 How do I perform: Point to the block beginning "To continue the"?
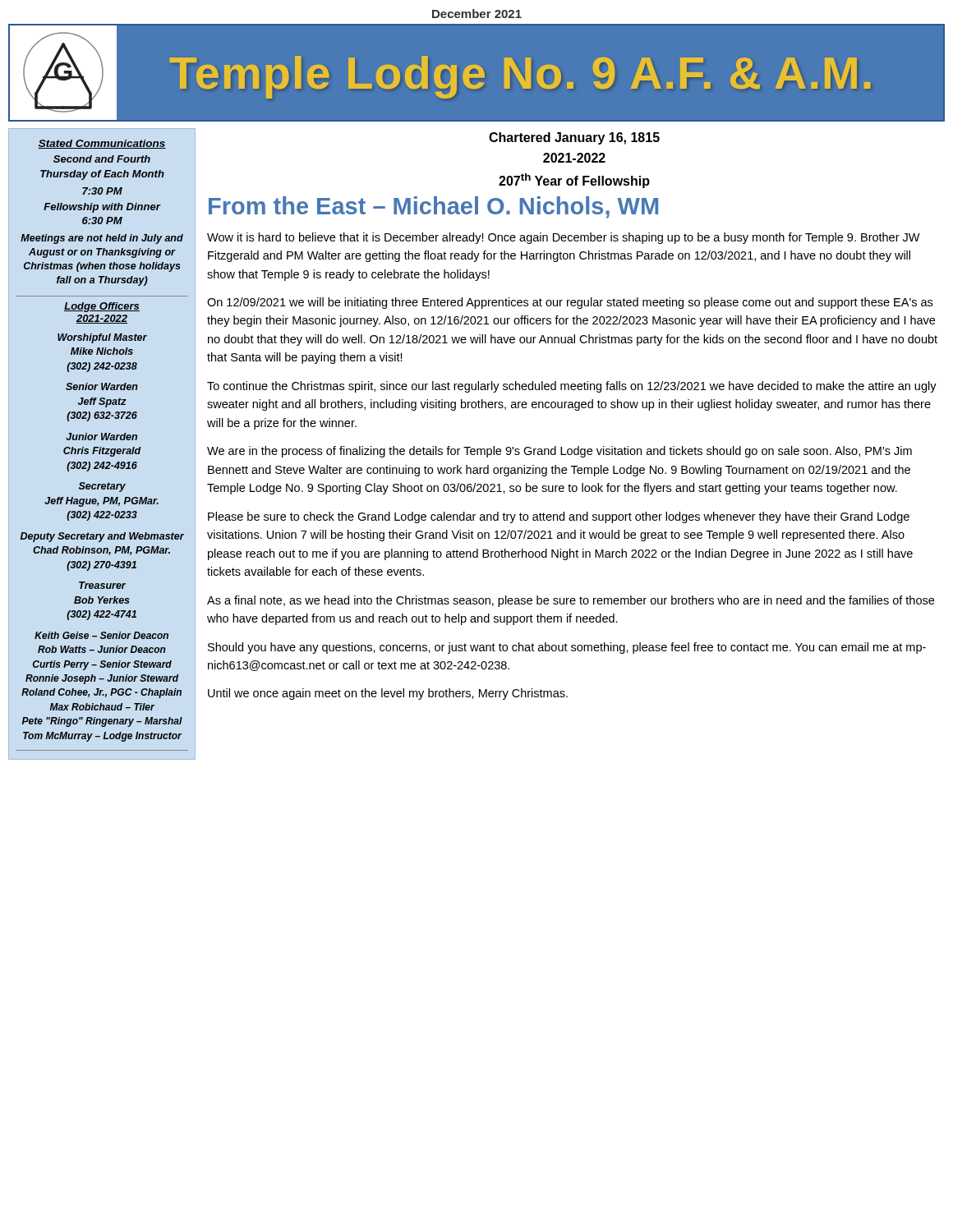click(572, 404)
